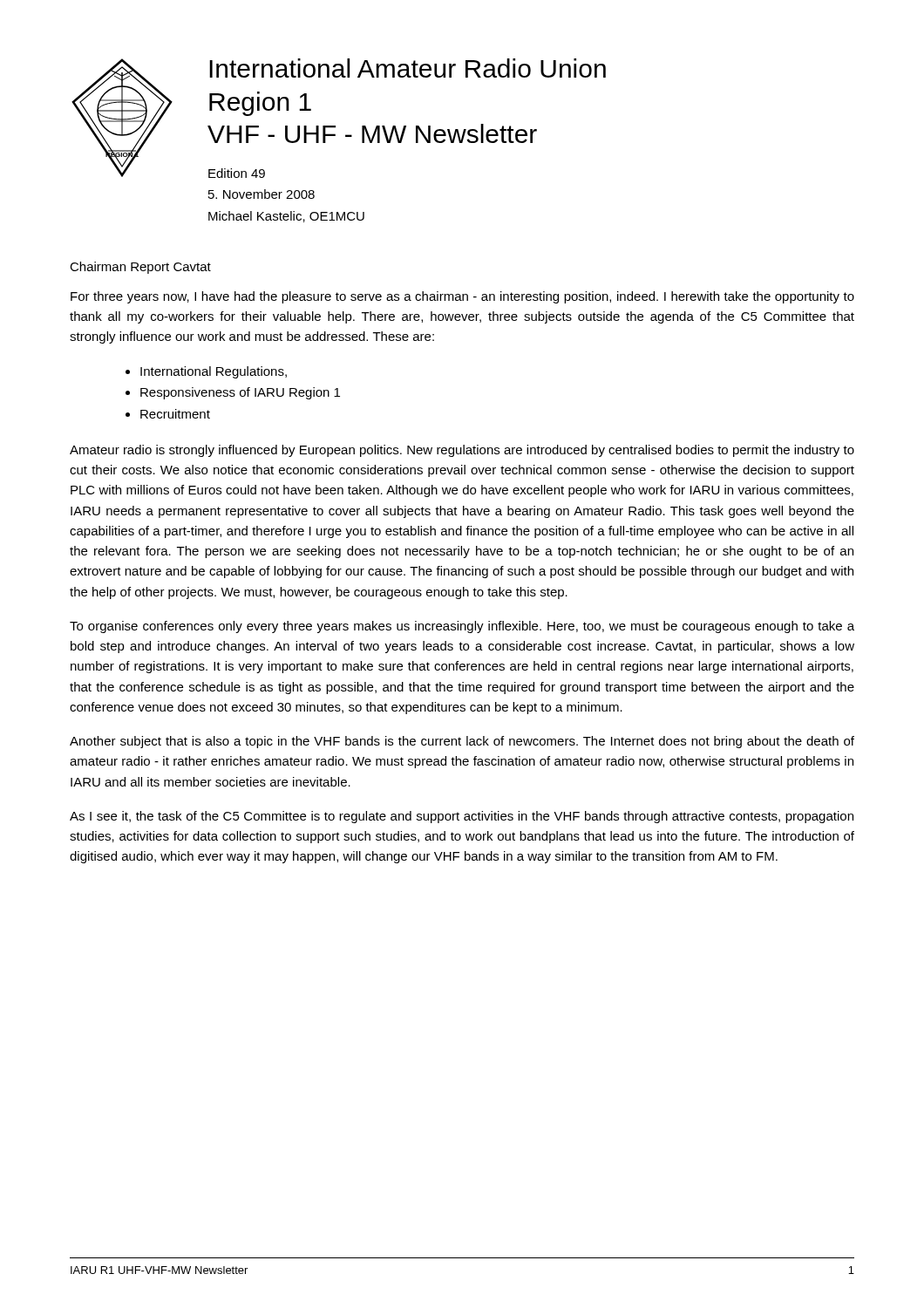Image resolution: width=924 pixels, height=1308 pixels.
Task: Locate a logo
Action: (x=126, y=119)
